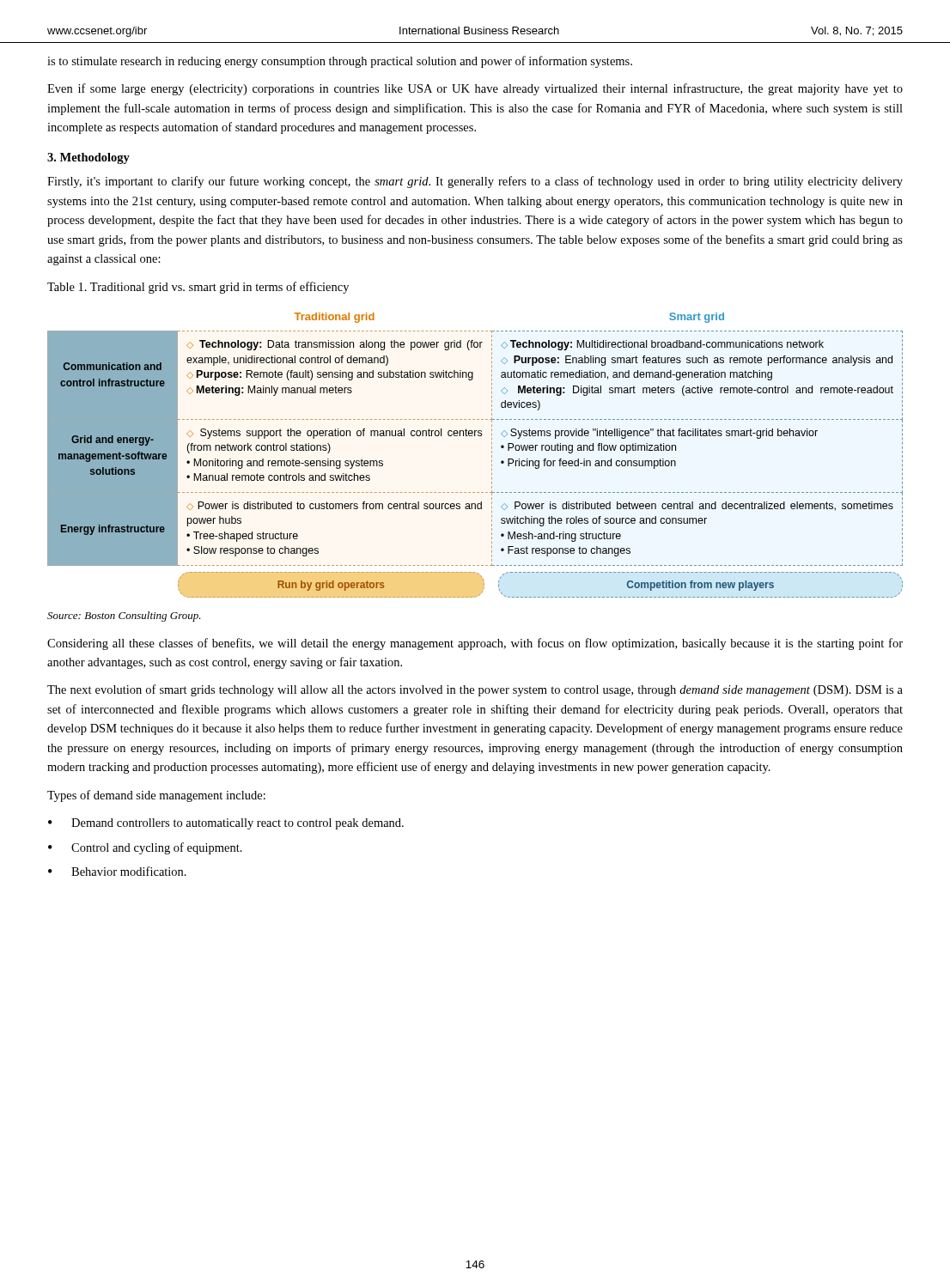Point to the block starting "Considering all these"
Image resolution: width=950 pixels, height=1288 pixels.
(x=475, y=652)
